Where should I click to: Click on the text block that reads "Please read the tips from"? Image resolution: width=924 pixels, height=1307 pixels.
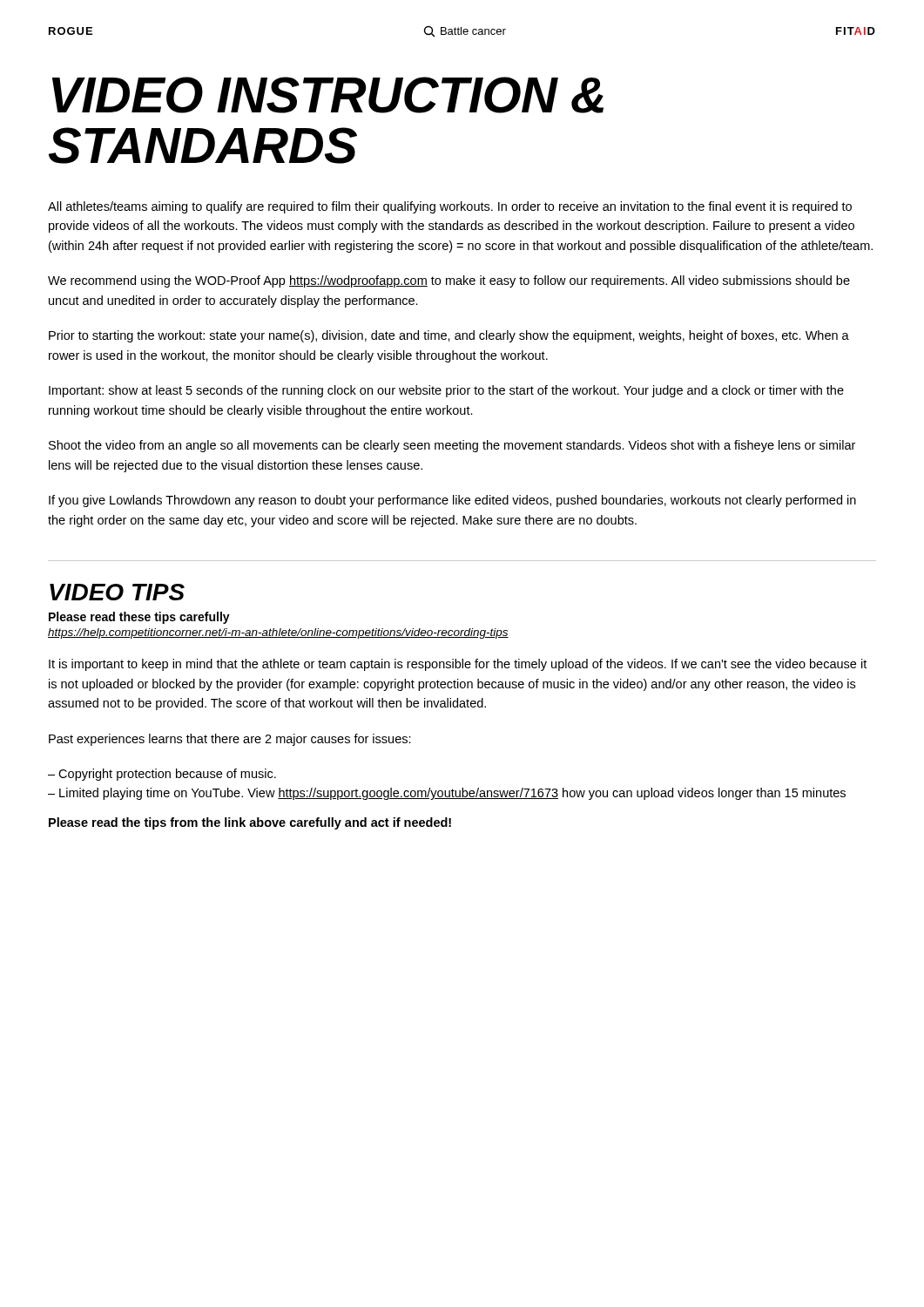click(250, 822)
